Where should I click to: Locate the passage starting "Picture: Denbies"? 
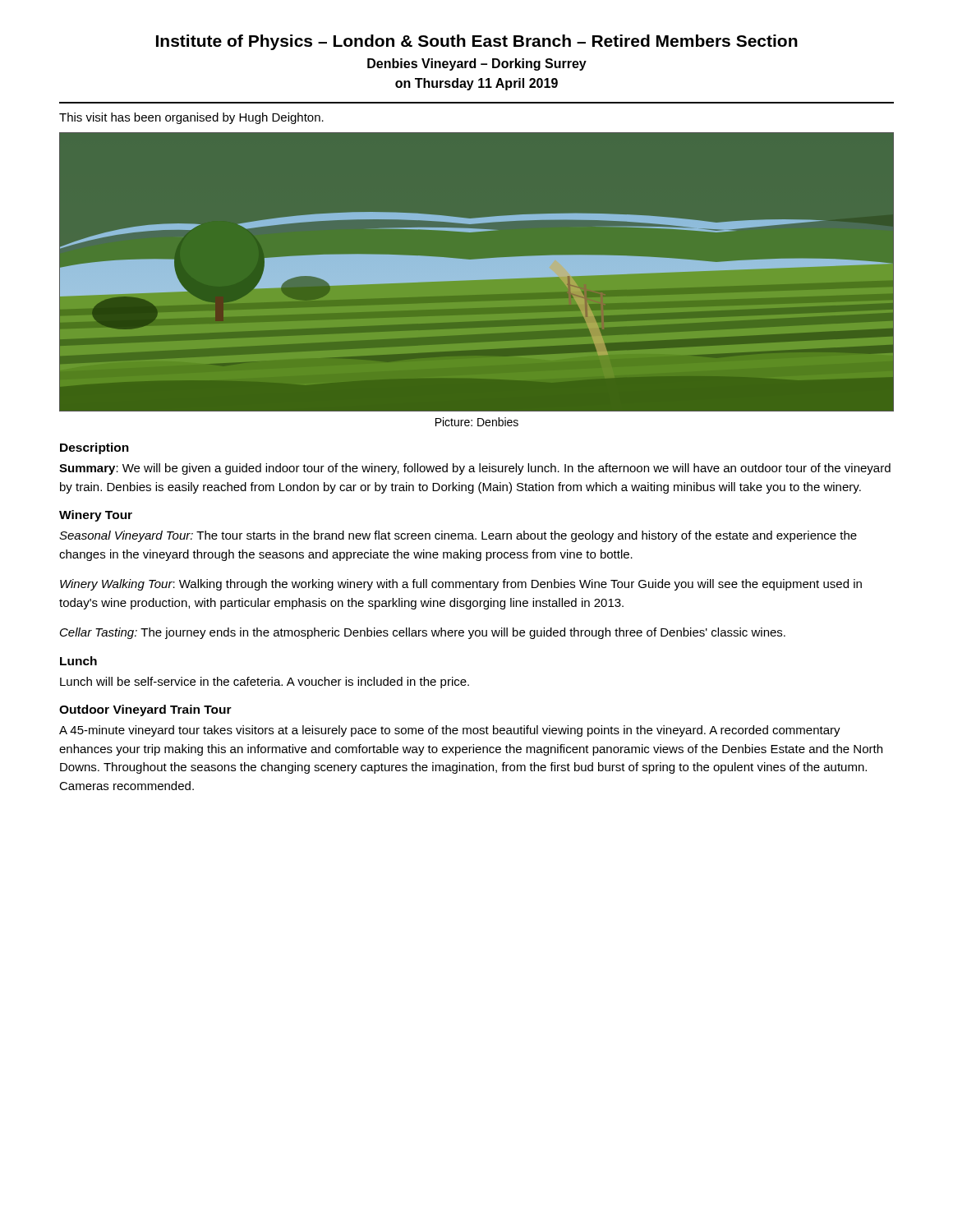coord(476,422)
